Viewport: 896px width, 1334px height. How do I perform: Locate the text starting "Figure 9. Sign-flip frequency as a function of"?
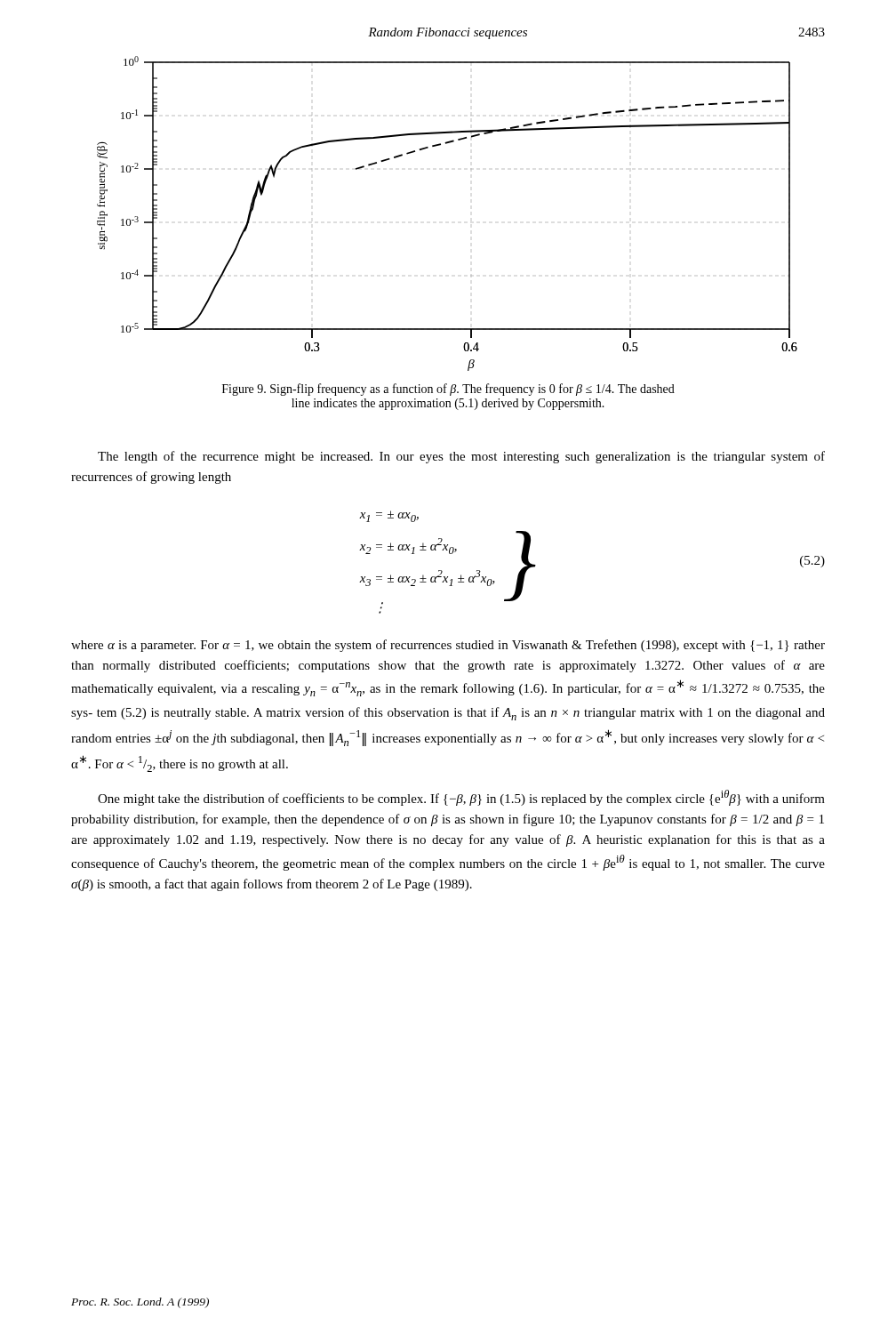tap(448, 396)
